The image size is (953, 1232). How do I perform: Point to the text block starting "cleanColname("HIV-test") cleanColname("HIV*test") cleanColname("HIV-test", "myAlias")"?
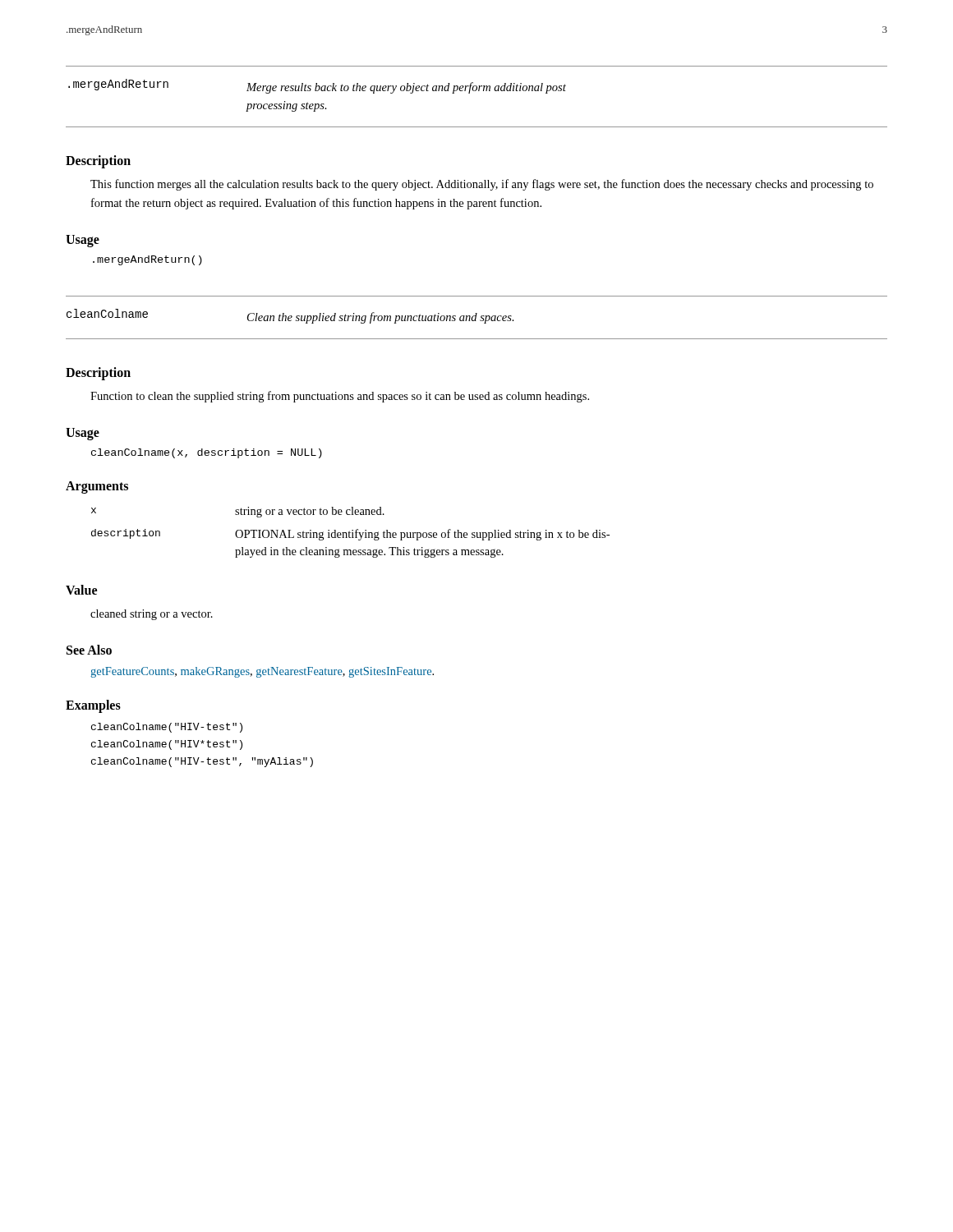(203, 745)
